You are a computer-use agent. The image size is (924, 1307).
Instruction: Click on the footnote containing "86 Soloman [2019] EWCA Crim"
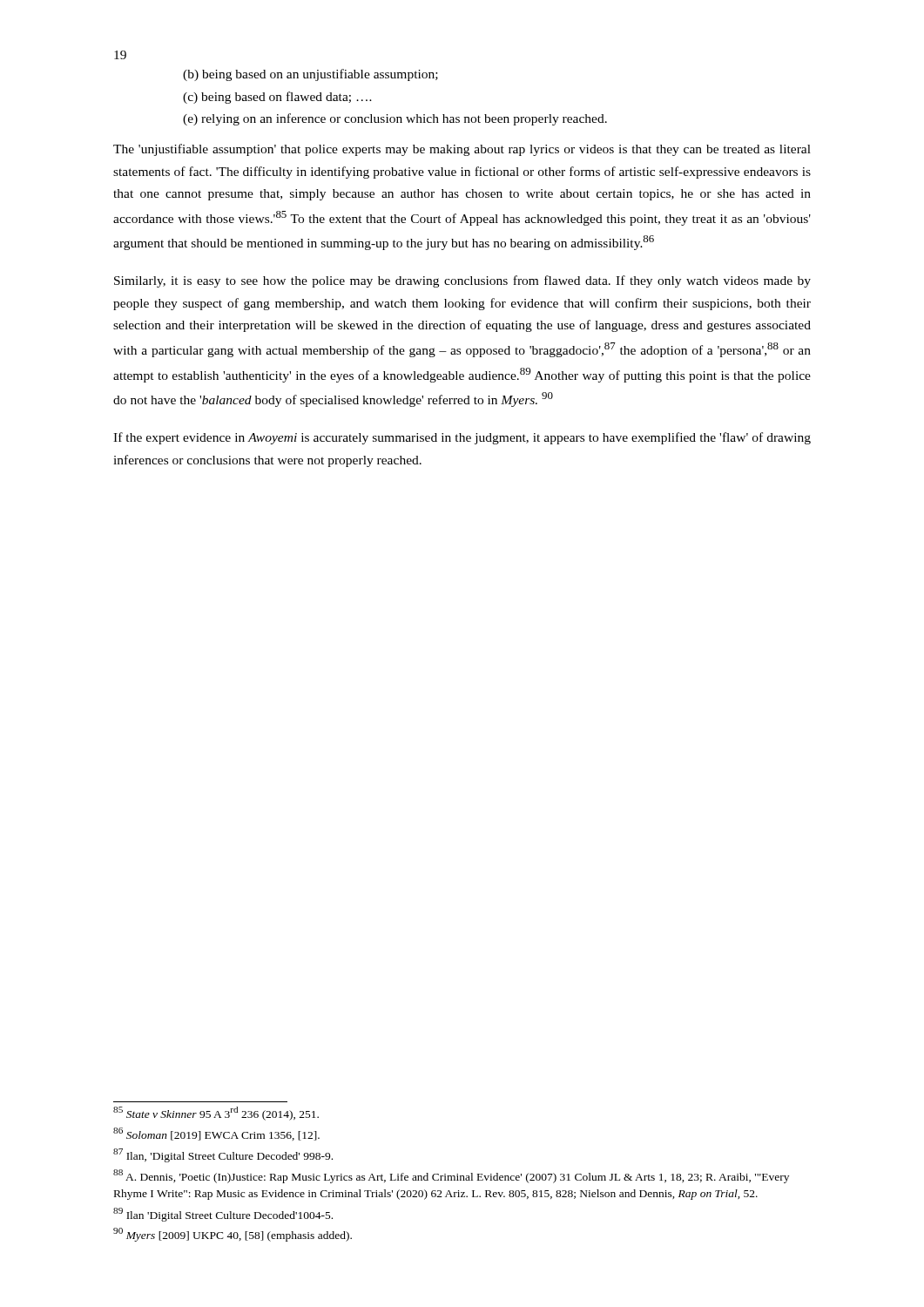tap(217, 1133)
